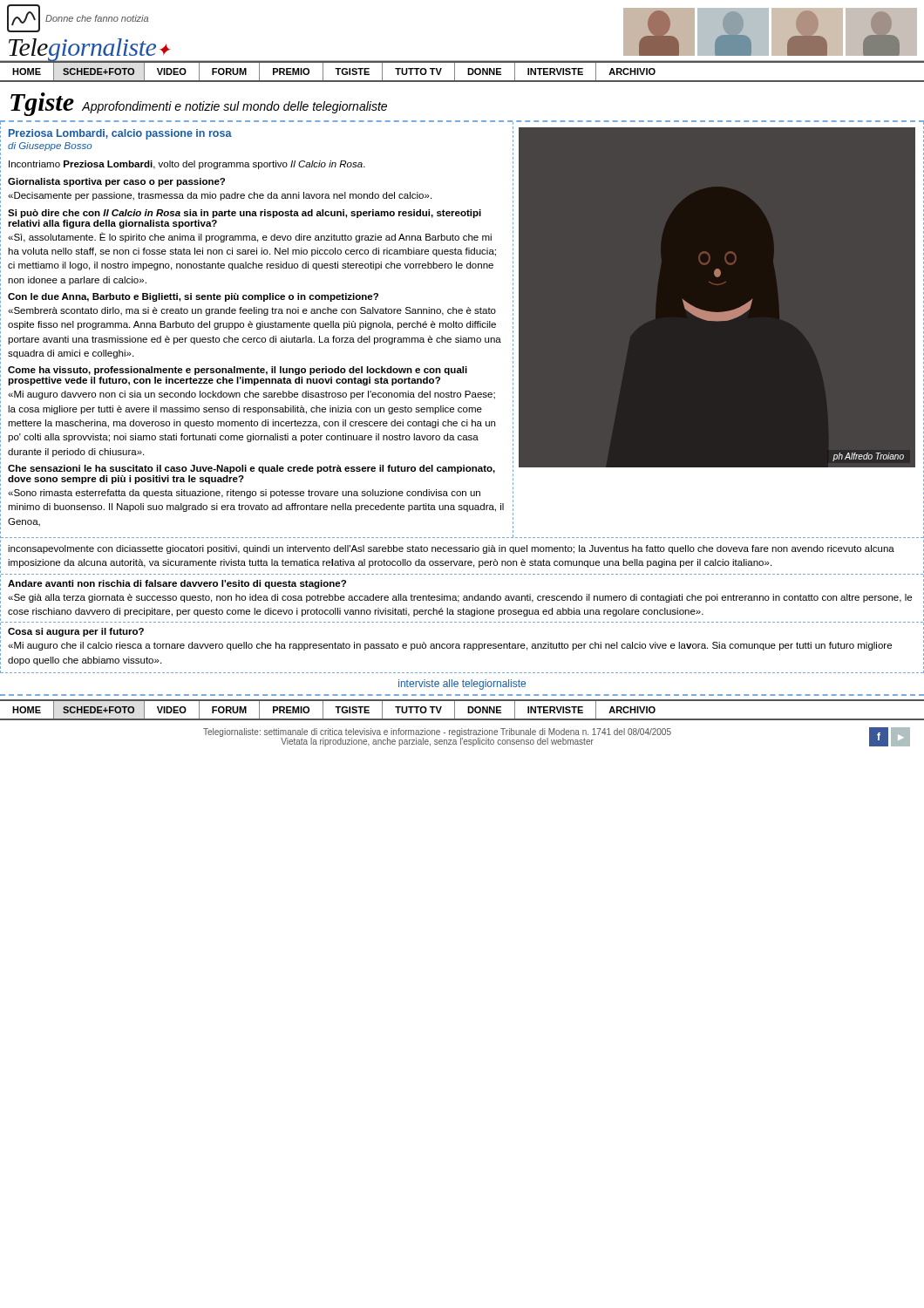This screenshot has width=924, height=1308.
Task: Find the element starting "inconsapevolmente con diciassette giocatori positivi, quindi"
Action: tap(451, 556)
